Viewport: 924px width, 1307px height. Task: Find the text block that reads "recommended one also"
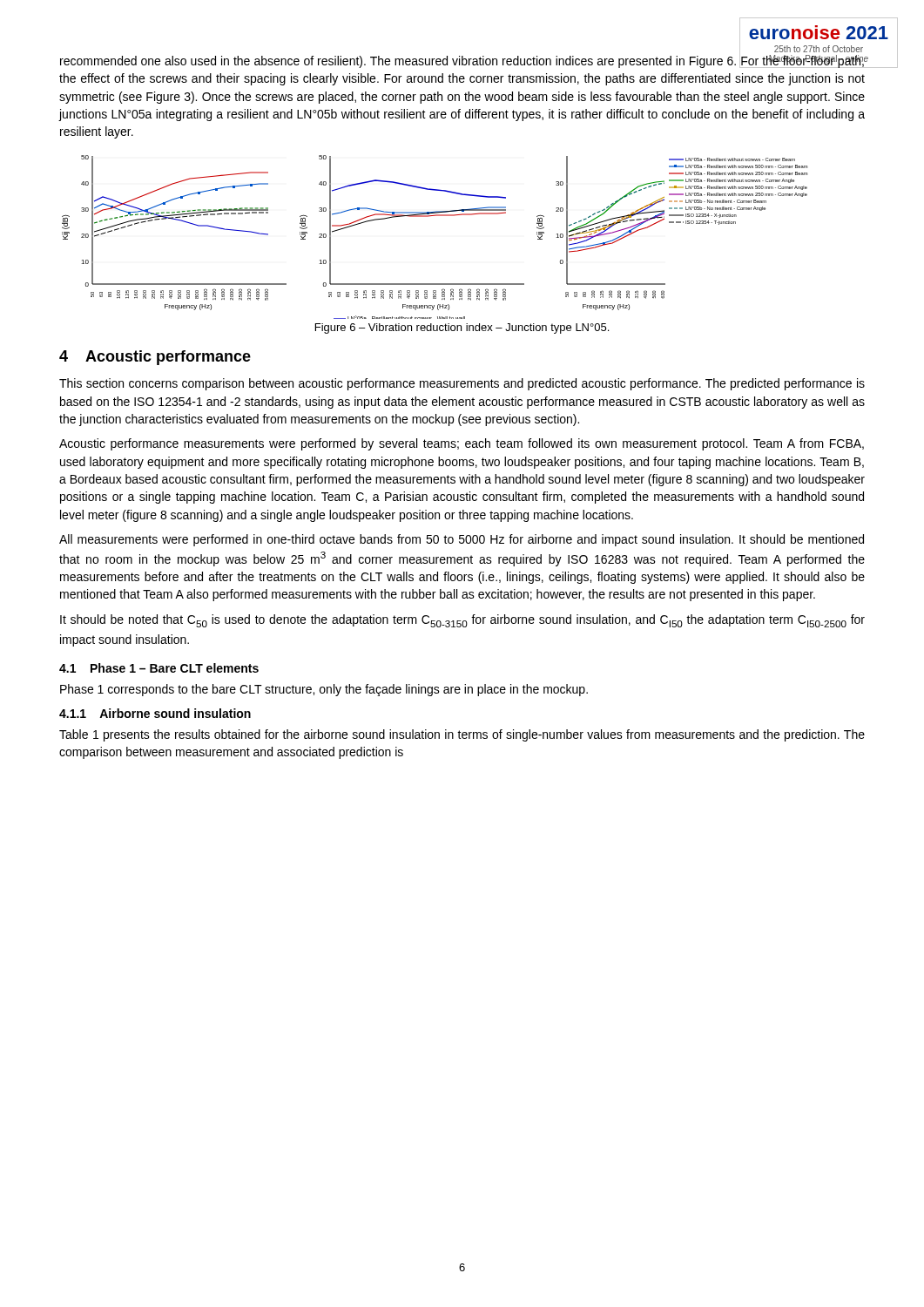pos(462,97)
